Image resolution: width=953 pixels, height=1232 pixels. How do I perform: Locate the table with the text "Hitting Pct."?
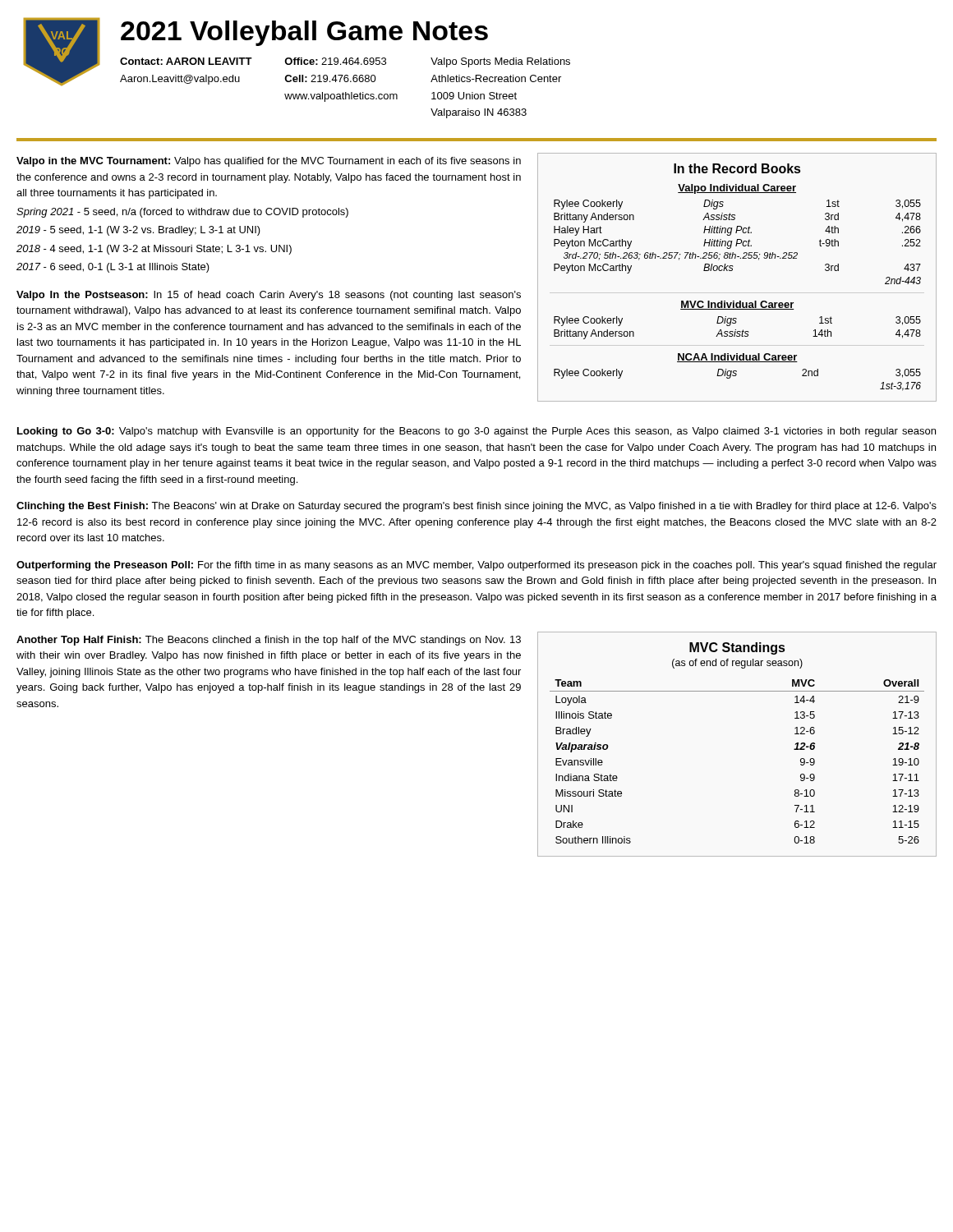click(x=737, y=277)
